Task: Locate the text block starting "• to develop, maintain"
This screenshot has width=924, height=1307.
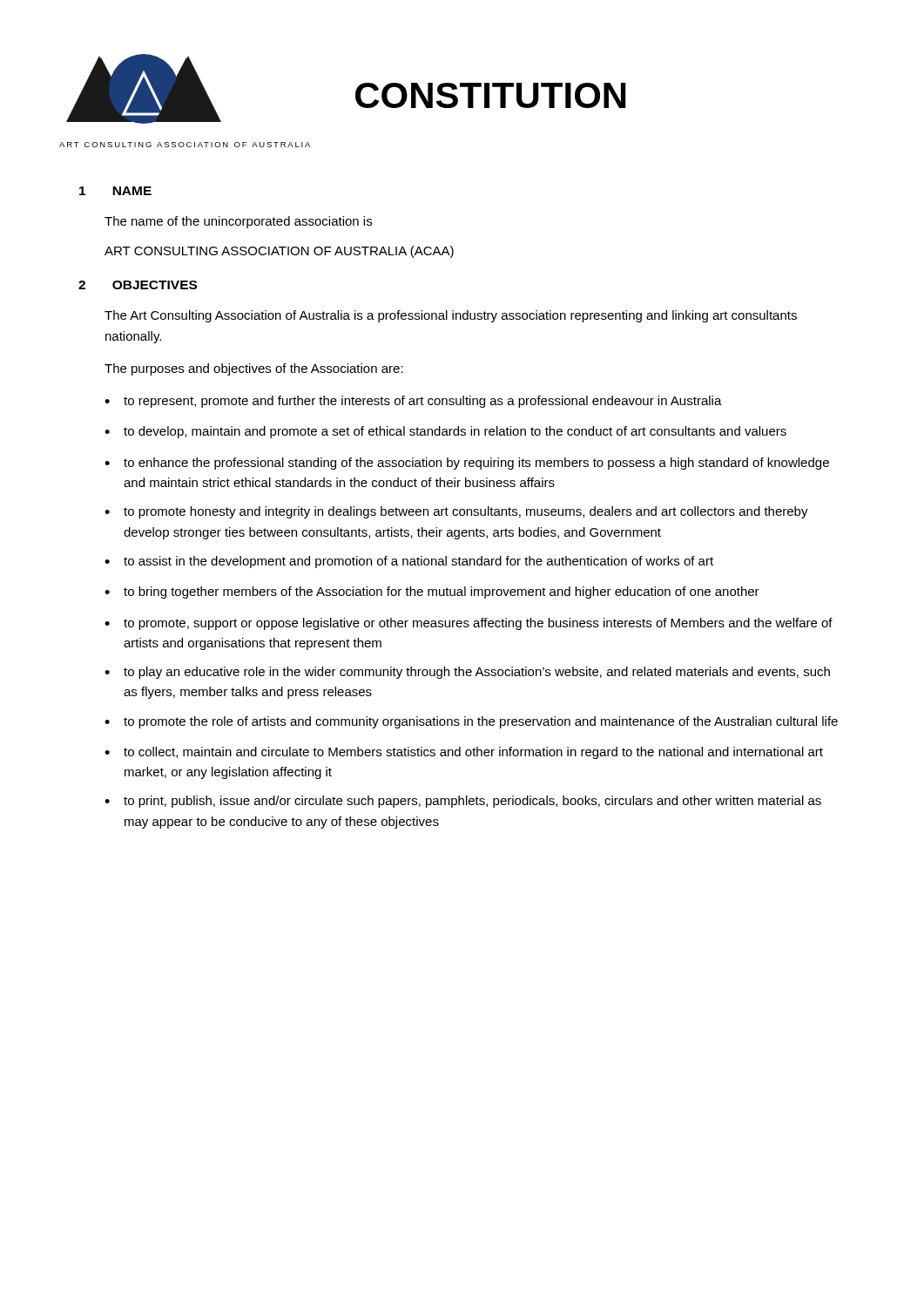Action: coord(475,432)
